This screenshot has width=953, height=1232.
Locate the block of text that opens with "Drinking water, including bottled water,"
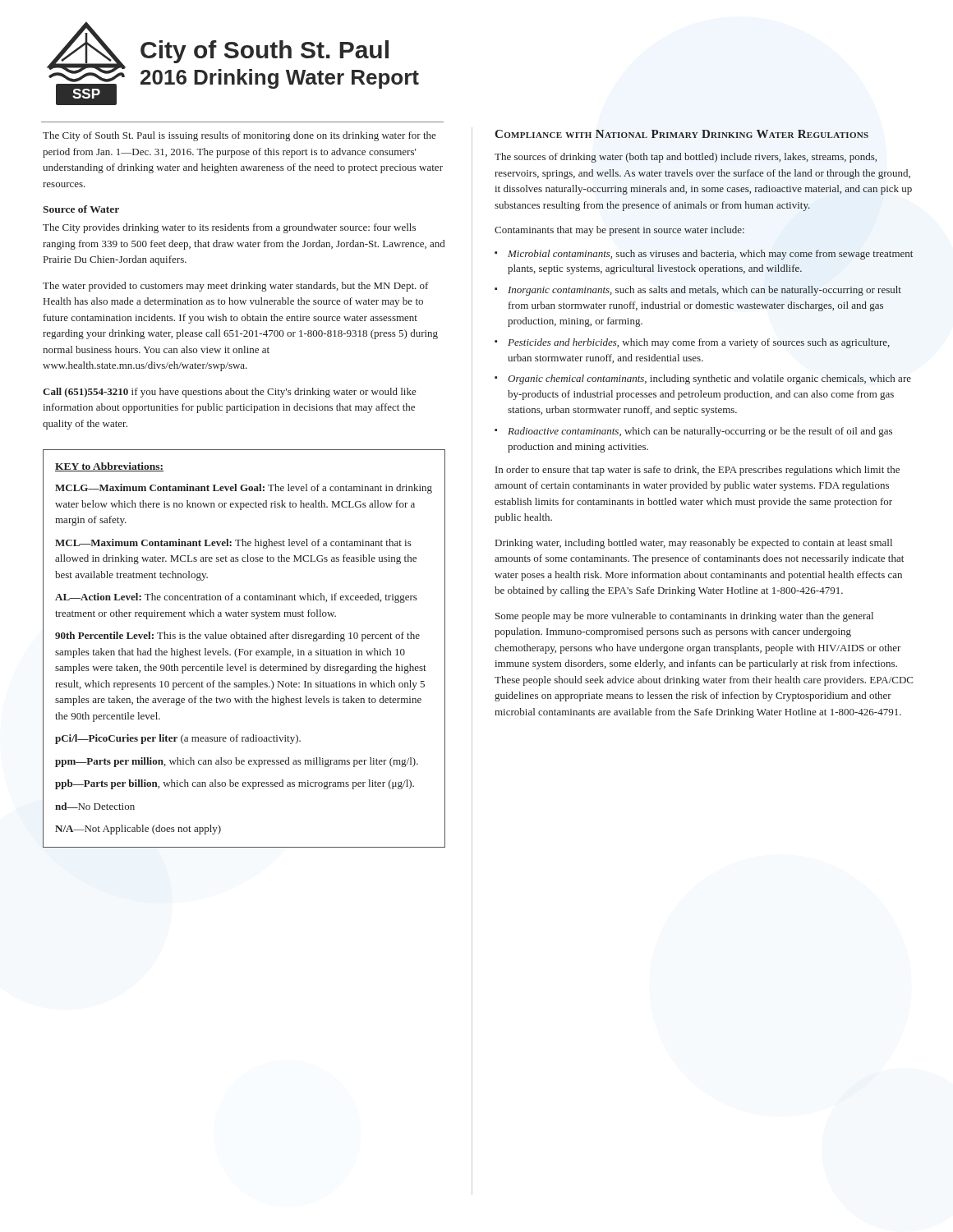coord(704,566)
